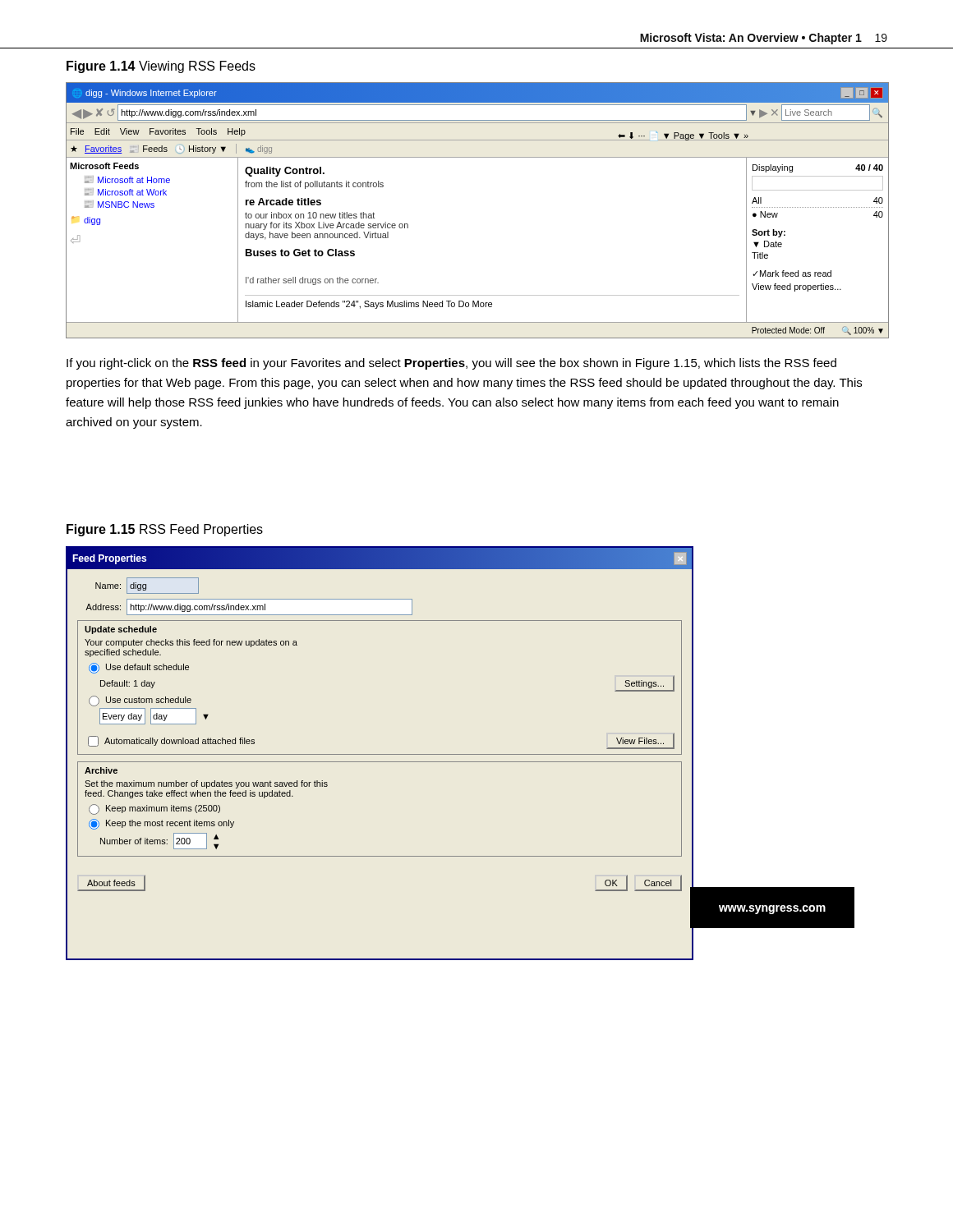Select the caption containing "Figure 1.14 Viewing"
Viewport: 953px width, 1232px height.
(161, 66)
